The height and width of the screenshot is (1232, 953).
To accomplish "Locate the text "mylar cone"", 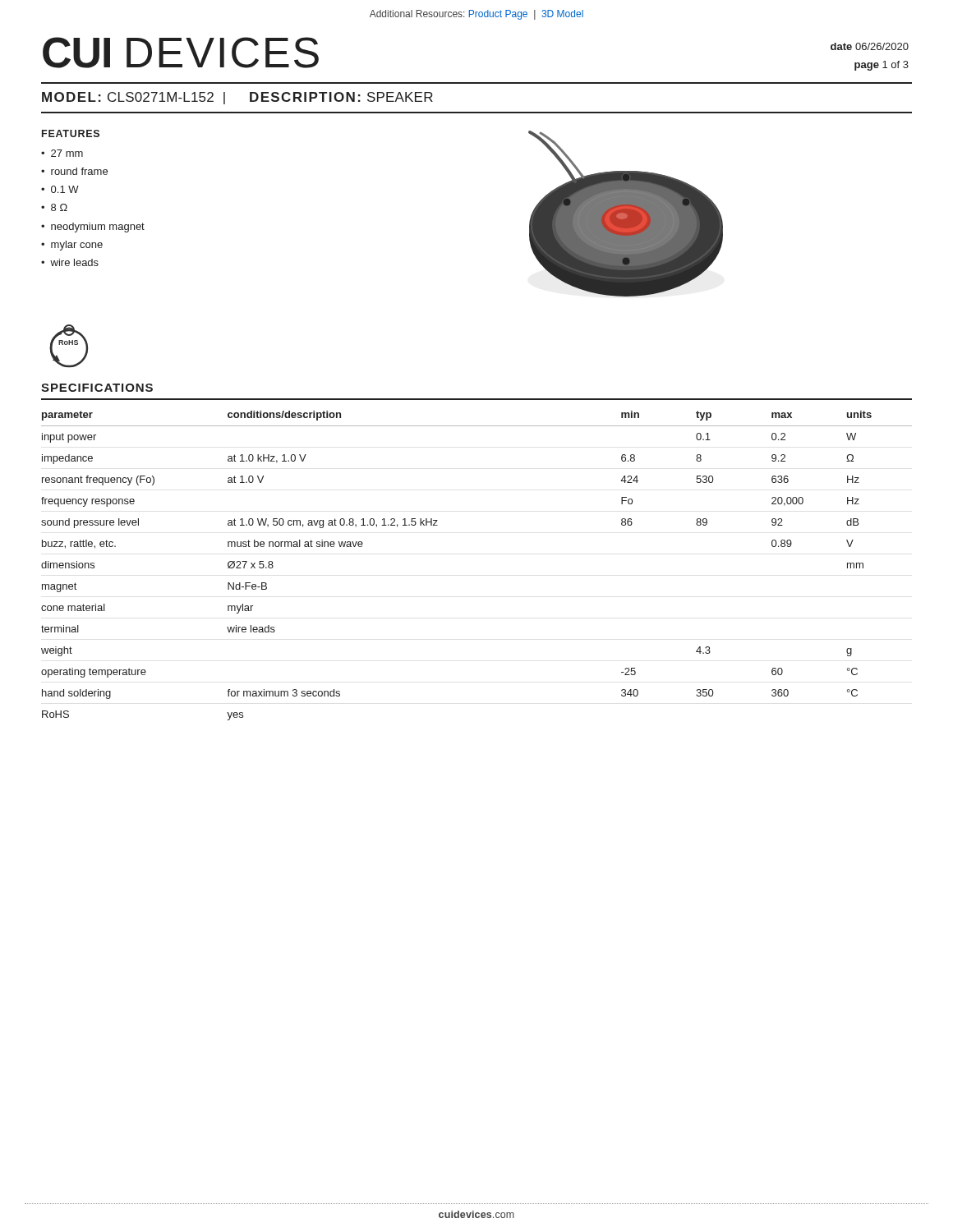I will (x=77, y=244).
